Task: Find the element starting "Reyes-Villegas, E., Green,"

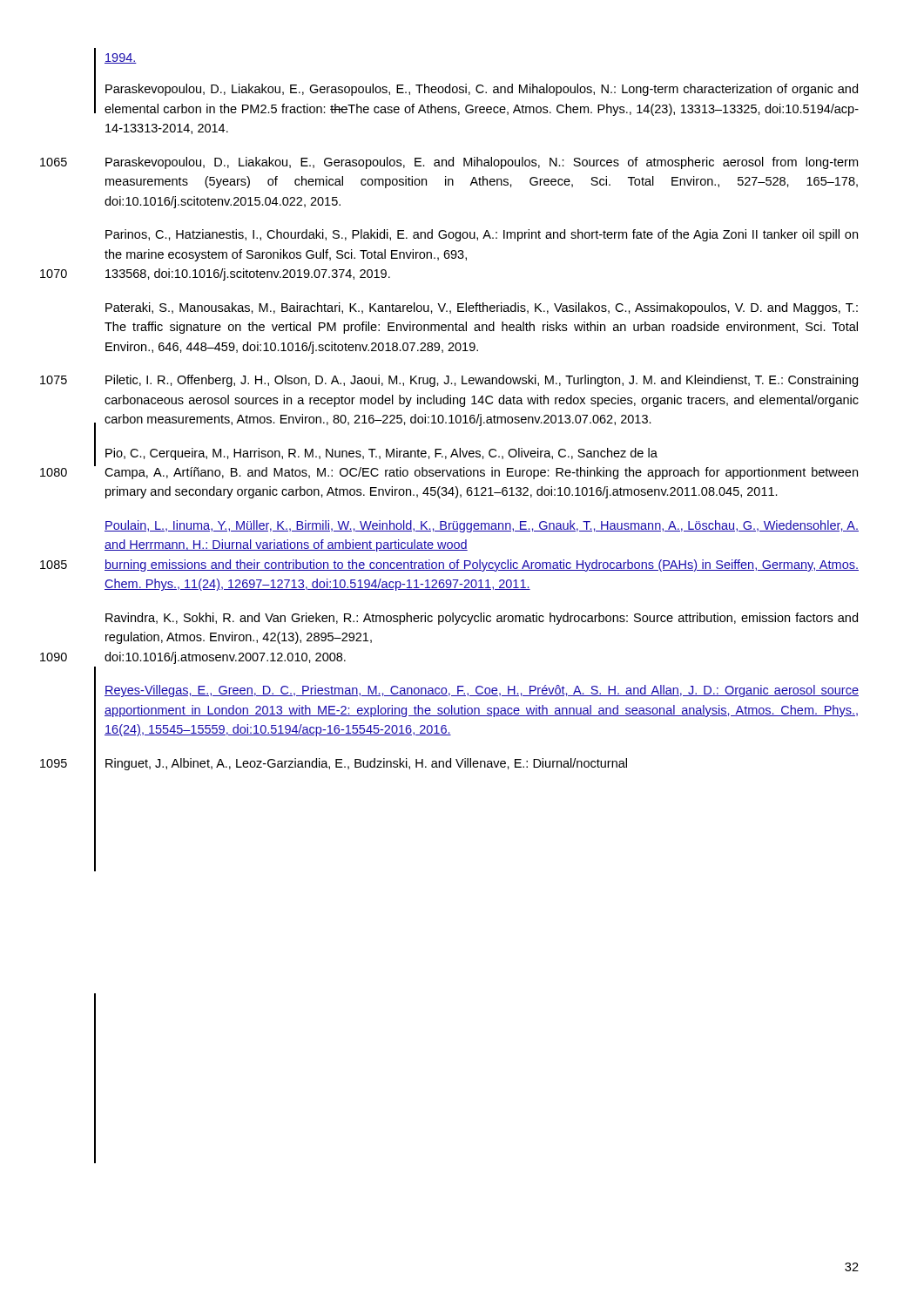Action: click(x=482, y=710)
